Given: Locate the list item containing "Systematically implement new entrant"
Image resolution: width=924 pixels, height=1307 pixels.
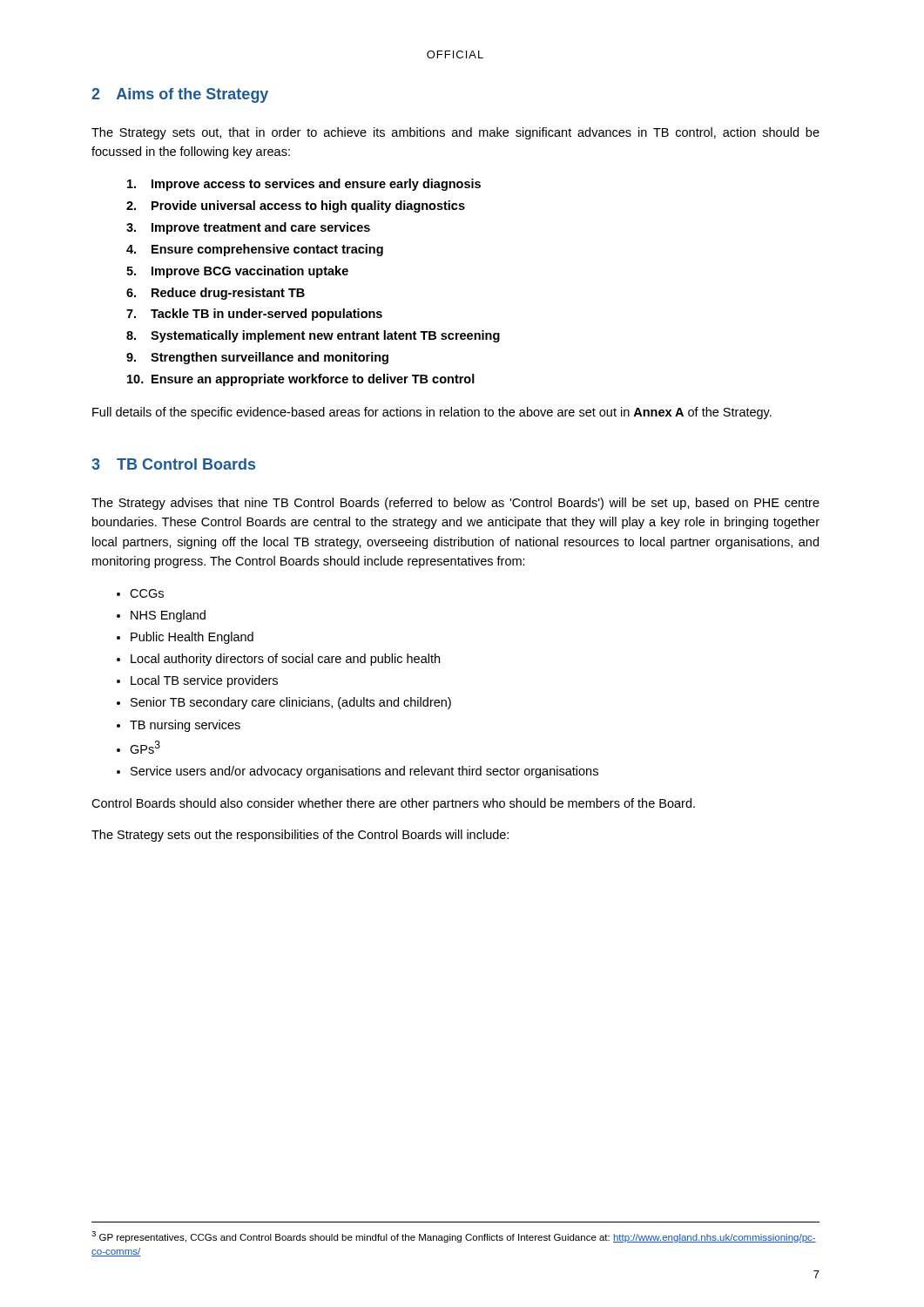Looking at the screenshot, I should (325, 336).
